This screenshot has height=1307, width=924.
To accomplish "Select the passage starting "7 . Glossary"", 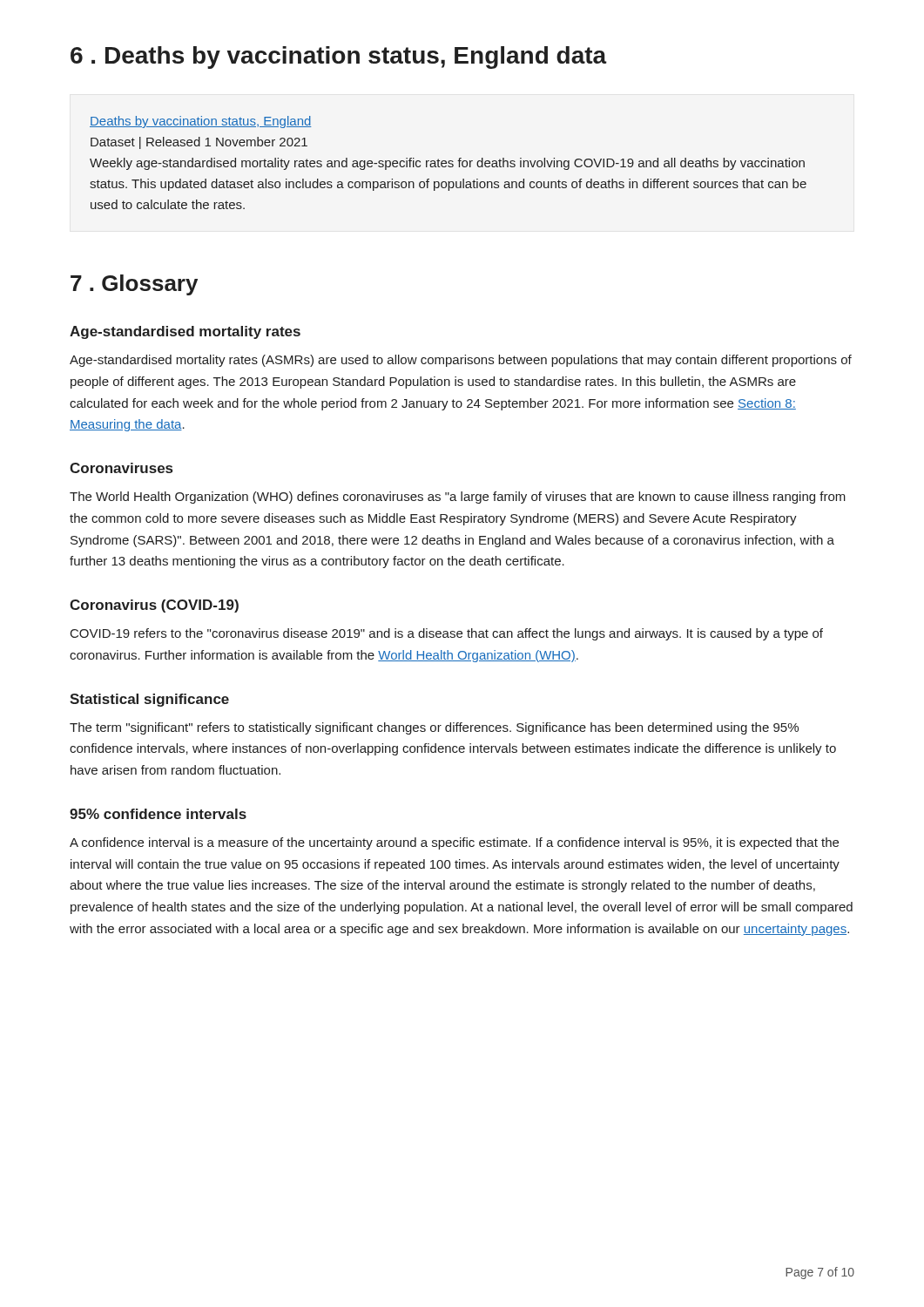I will click(134, 285).
